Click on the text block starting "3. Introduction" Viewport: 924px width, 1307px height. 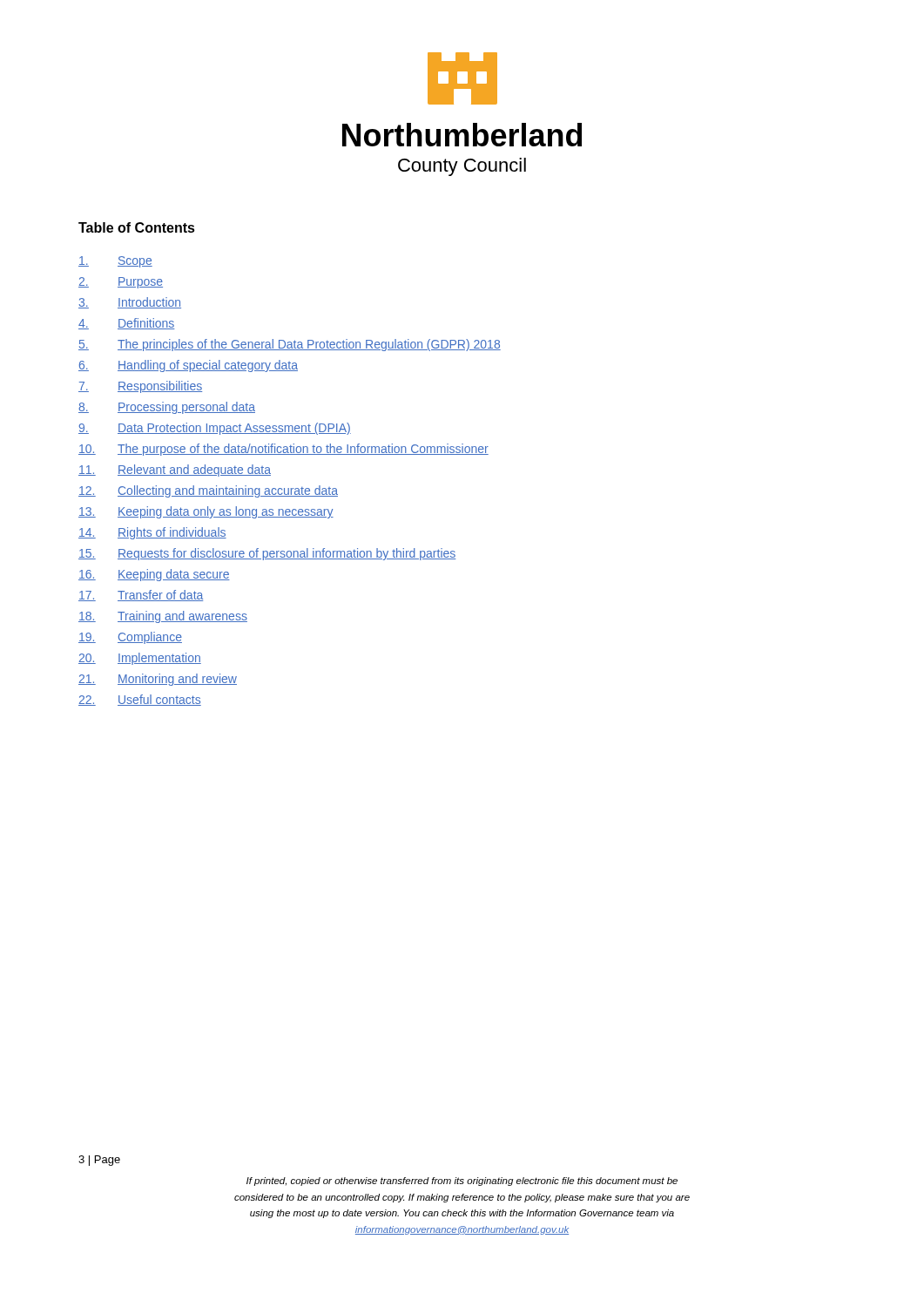130,302
